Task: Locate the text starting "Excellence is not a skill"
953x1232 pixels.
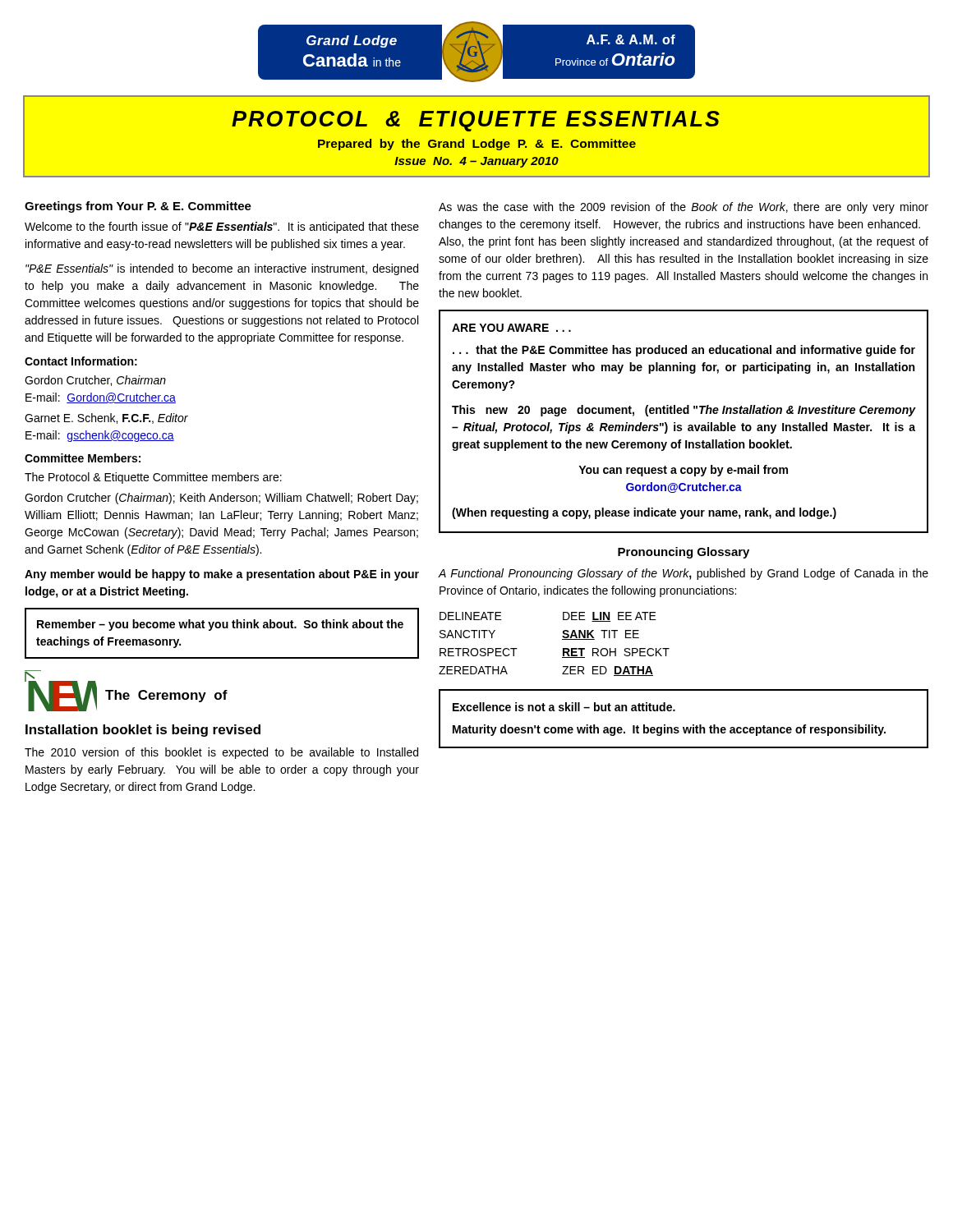Action: 683,719
